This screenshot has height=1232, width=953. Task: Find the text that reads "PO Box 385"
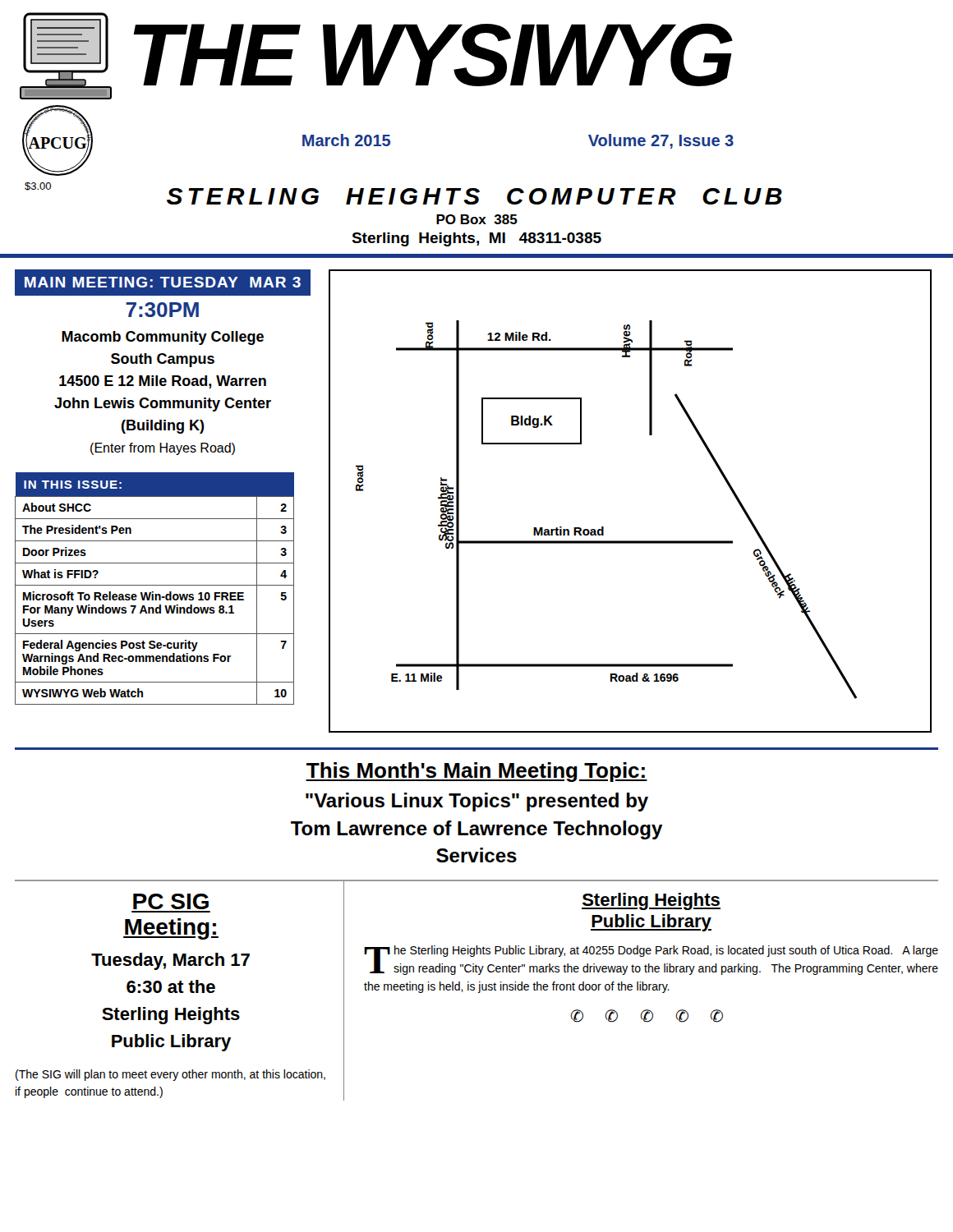pyautogui.click(x=476, y=220)
